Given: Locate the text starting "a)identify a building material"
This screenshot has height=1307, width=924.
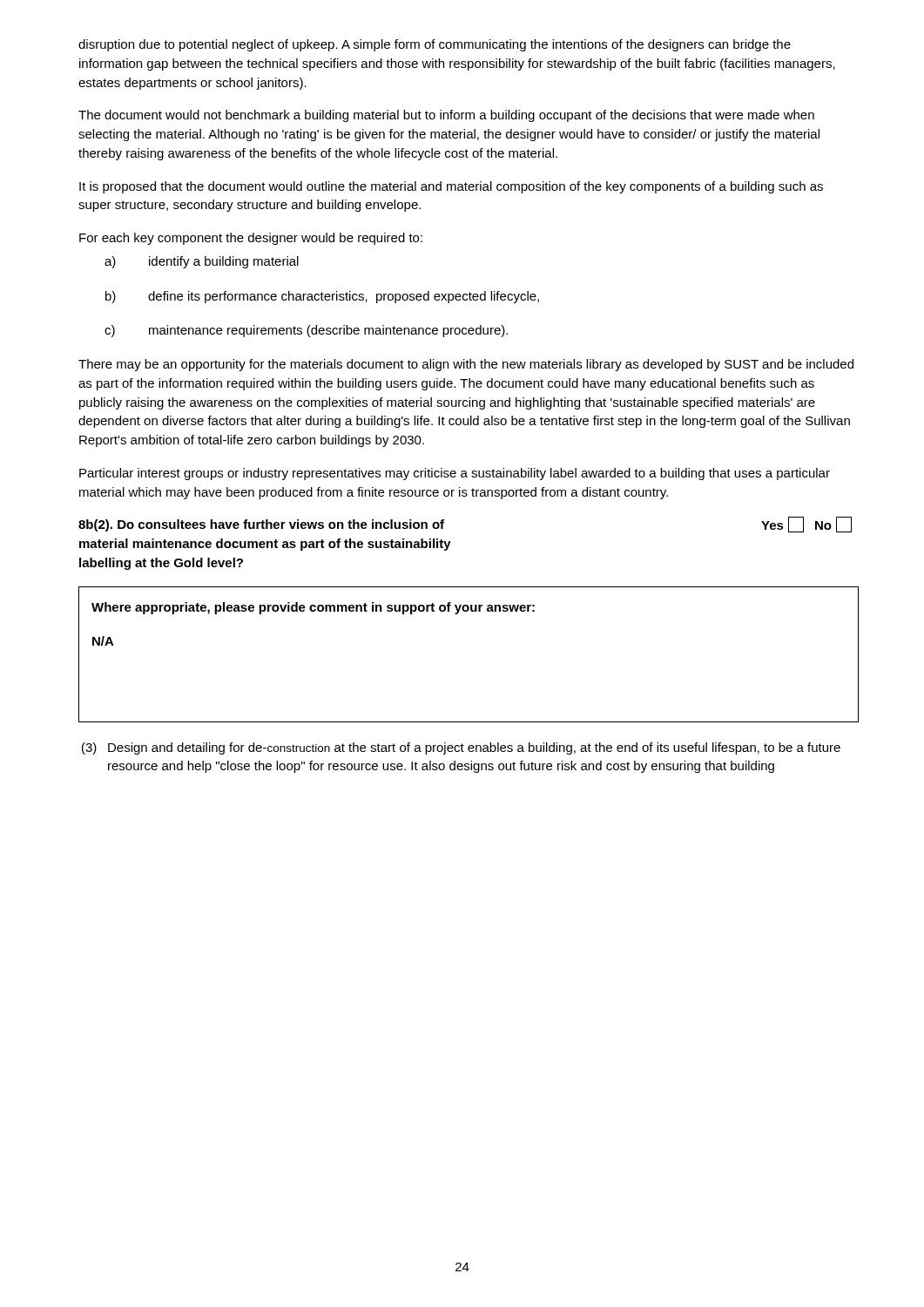Looking at the screenshot, I should 189,261.
